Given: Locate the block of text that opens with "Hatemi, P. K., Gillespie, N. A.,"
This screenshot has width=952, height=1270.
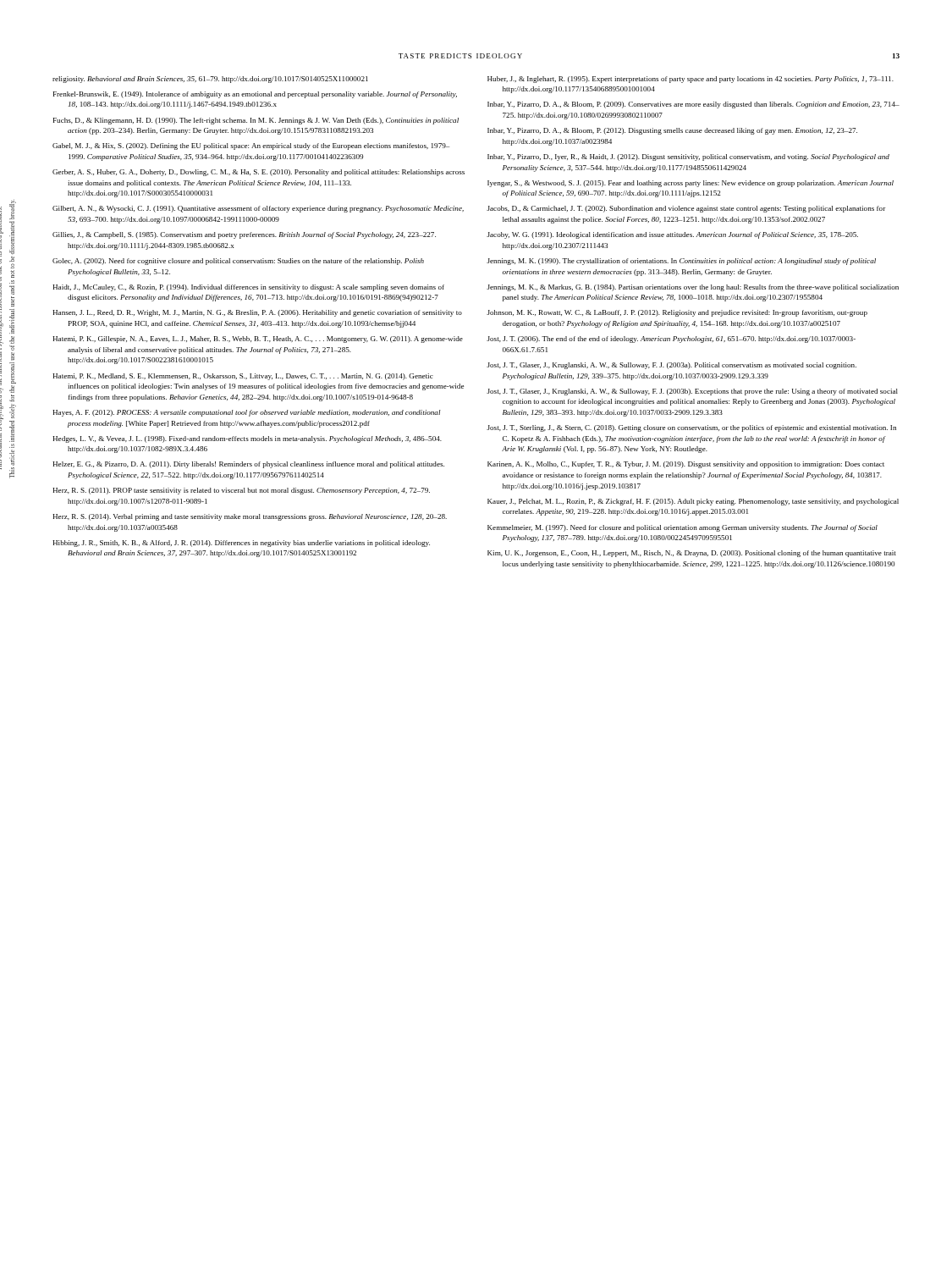Looking at the screenshot, I should pyautogui.click(x=258, y=349).
